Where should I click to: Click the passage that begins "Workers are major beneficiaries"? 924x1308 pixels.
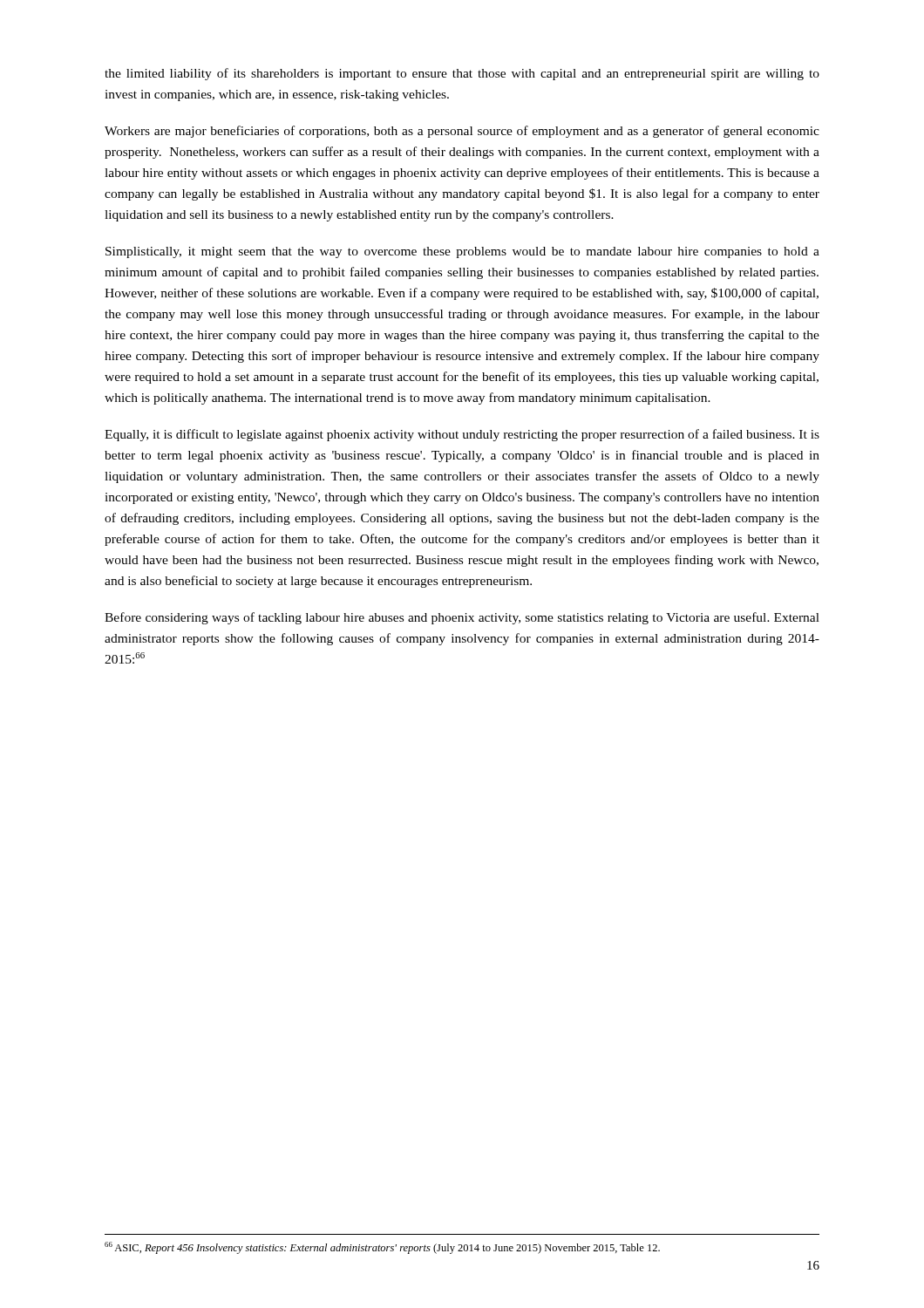[x=462, y=172]
